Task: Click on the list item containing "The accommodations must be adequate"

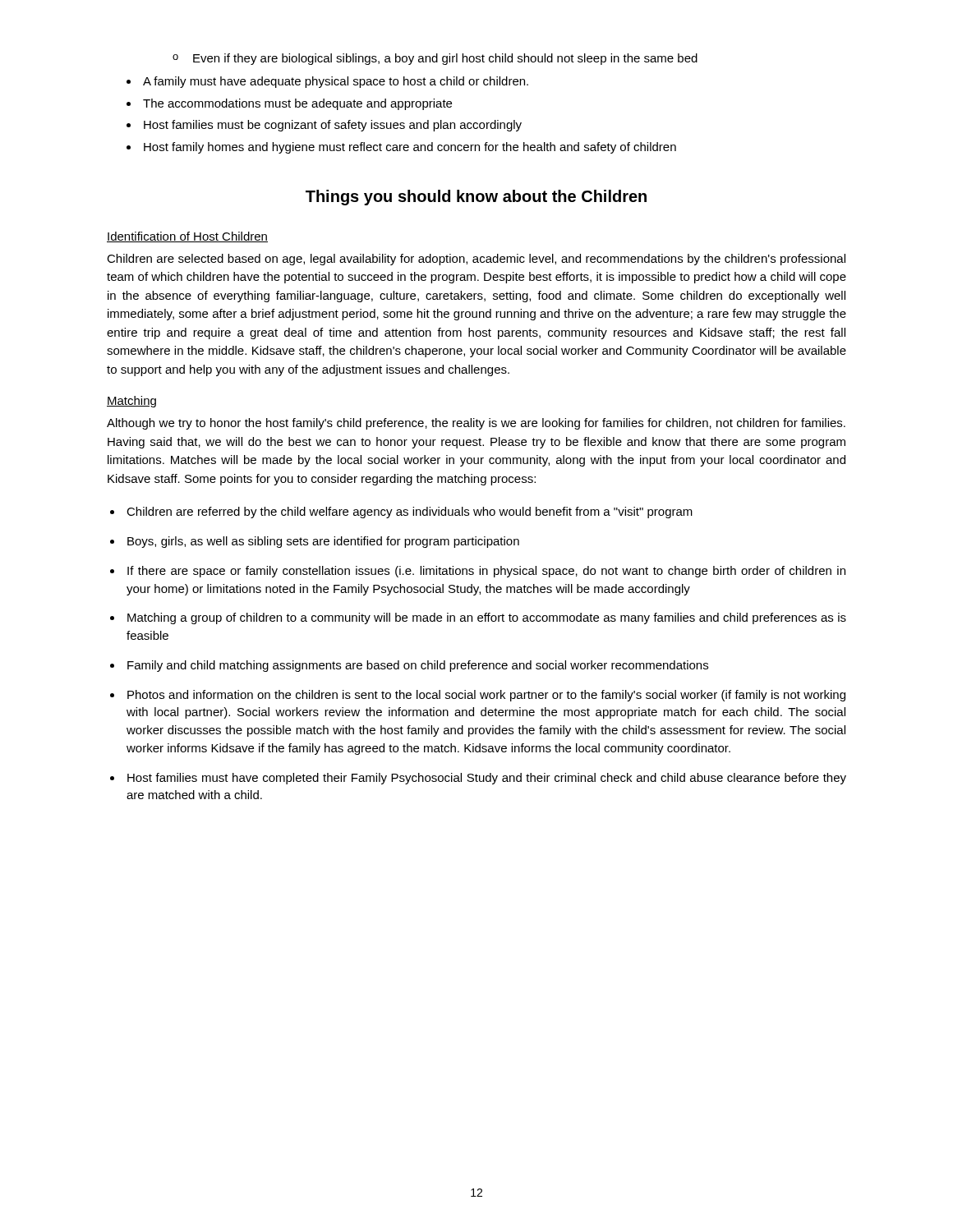Action: (x=297, y=104)
